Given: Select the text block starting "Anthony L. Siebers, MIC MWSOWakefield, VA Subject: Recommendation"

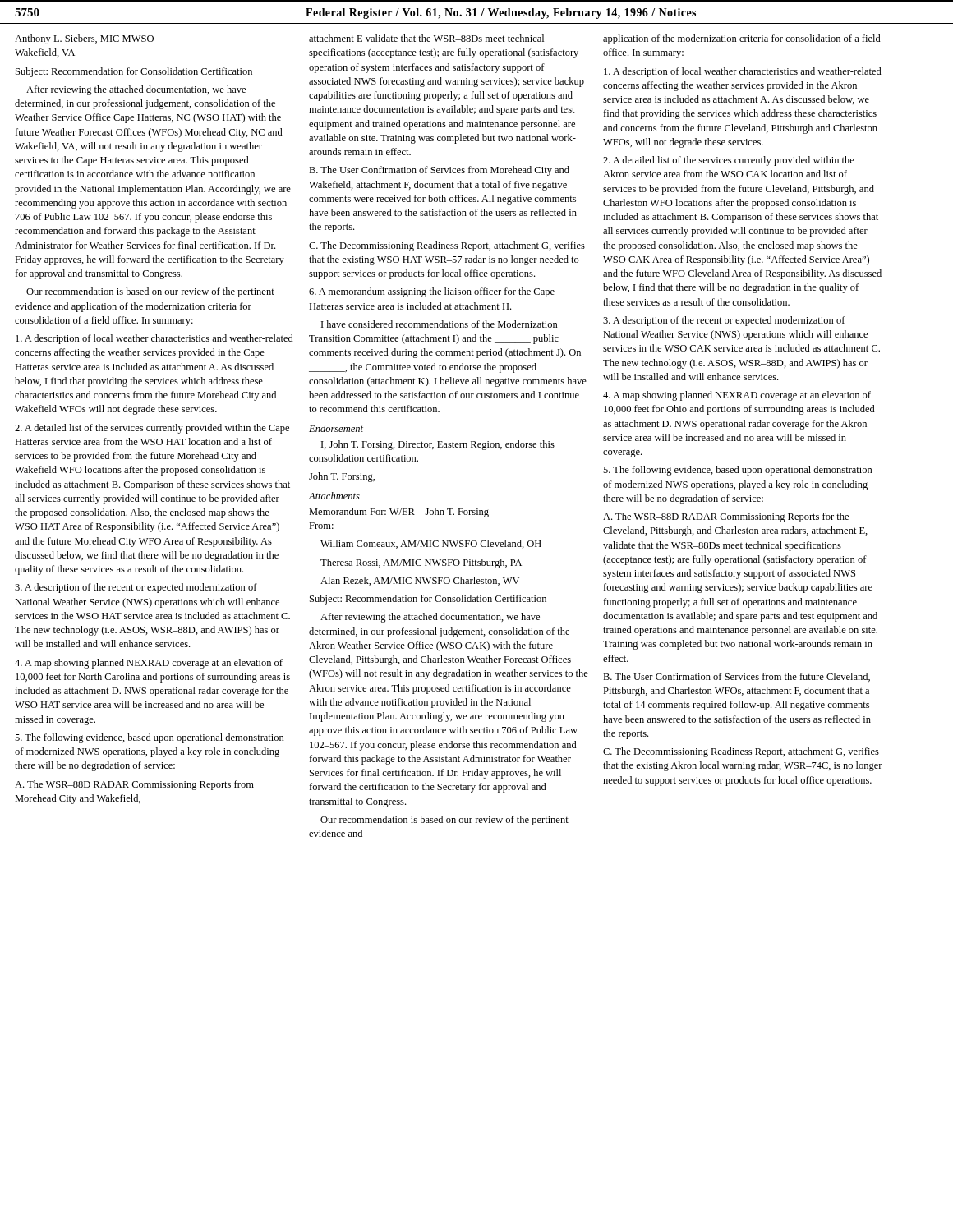Looking at the screenshot, I should pyautogui.click(x=154, y=419).
